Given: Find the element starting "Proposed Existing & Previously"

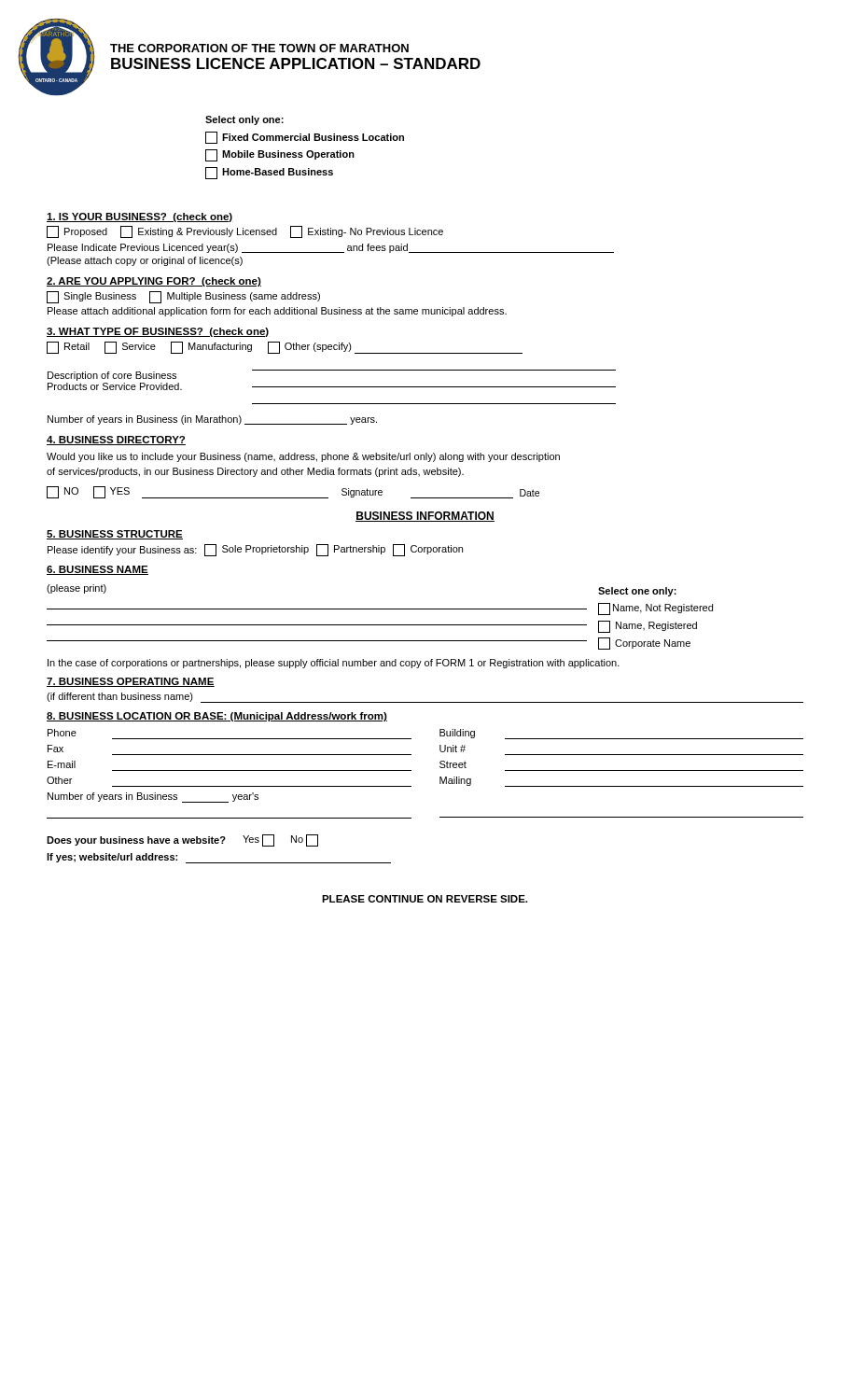Looking at the screenshot, I should (425, 246).
